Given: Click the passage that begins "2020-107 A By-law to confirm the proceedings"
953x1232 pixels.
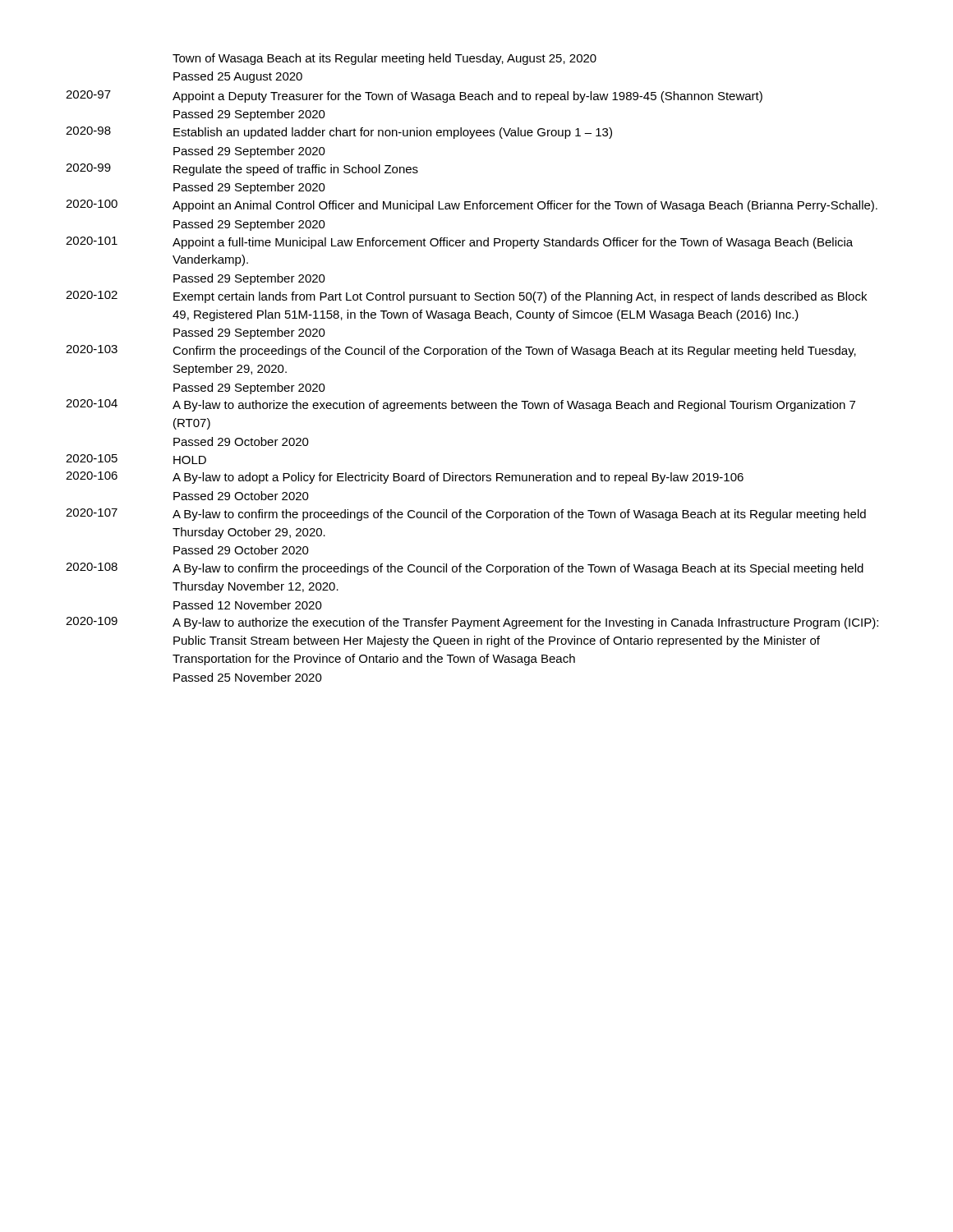Looking at the screenshot, I should pyautogui.click(x=466, y=515).
